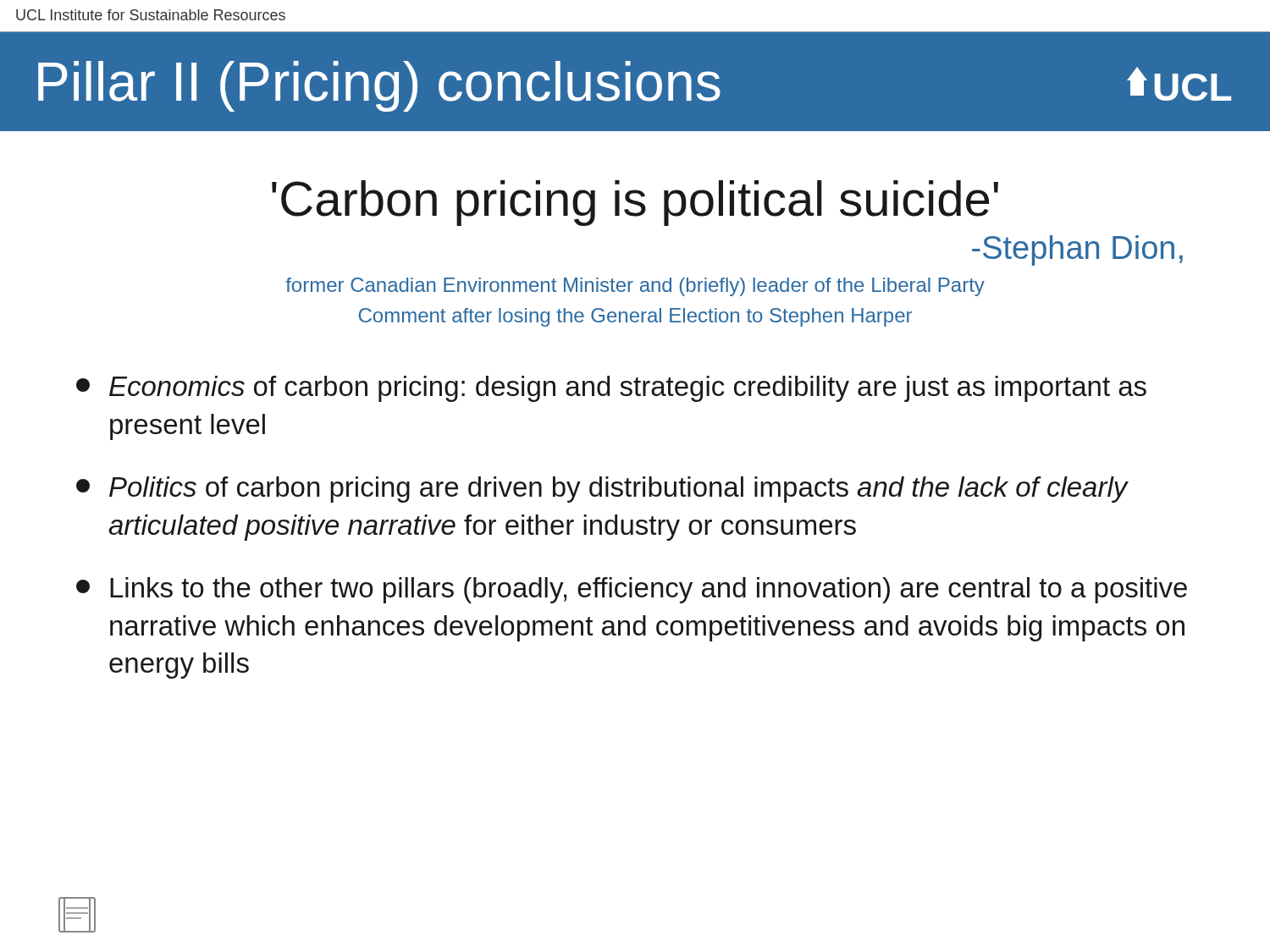This screenshot has height=952, width=1270.
Task: Find the title that reads "Pillar II (Pricing) conclusions"
Action: tap(378, 82)
